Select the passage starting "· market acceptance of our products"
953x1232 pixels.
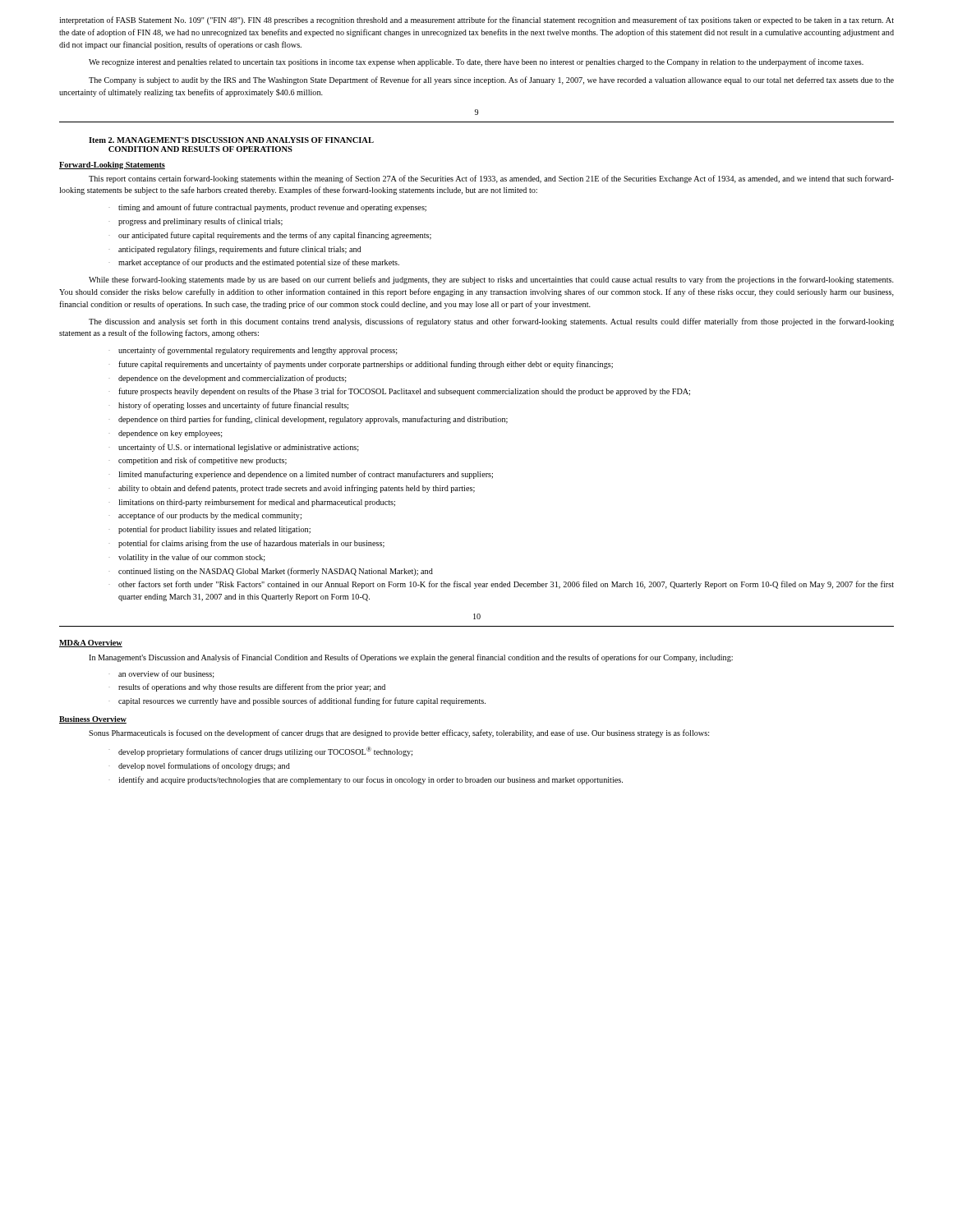point(259,263)
